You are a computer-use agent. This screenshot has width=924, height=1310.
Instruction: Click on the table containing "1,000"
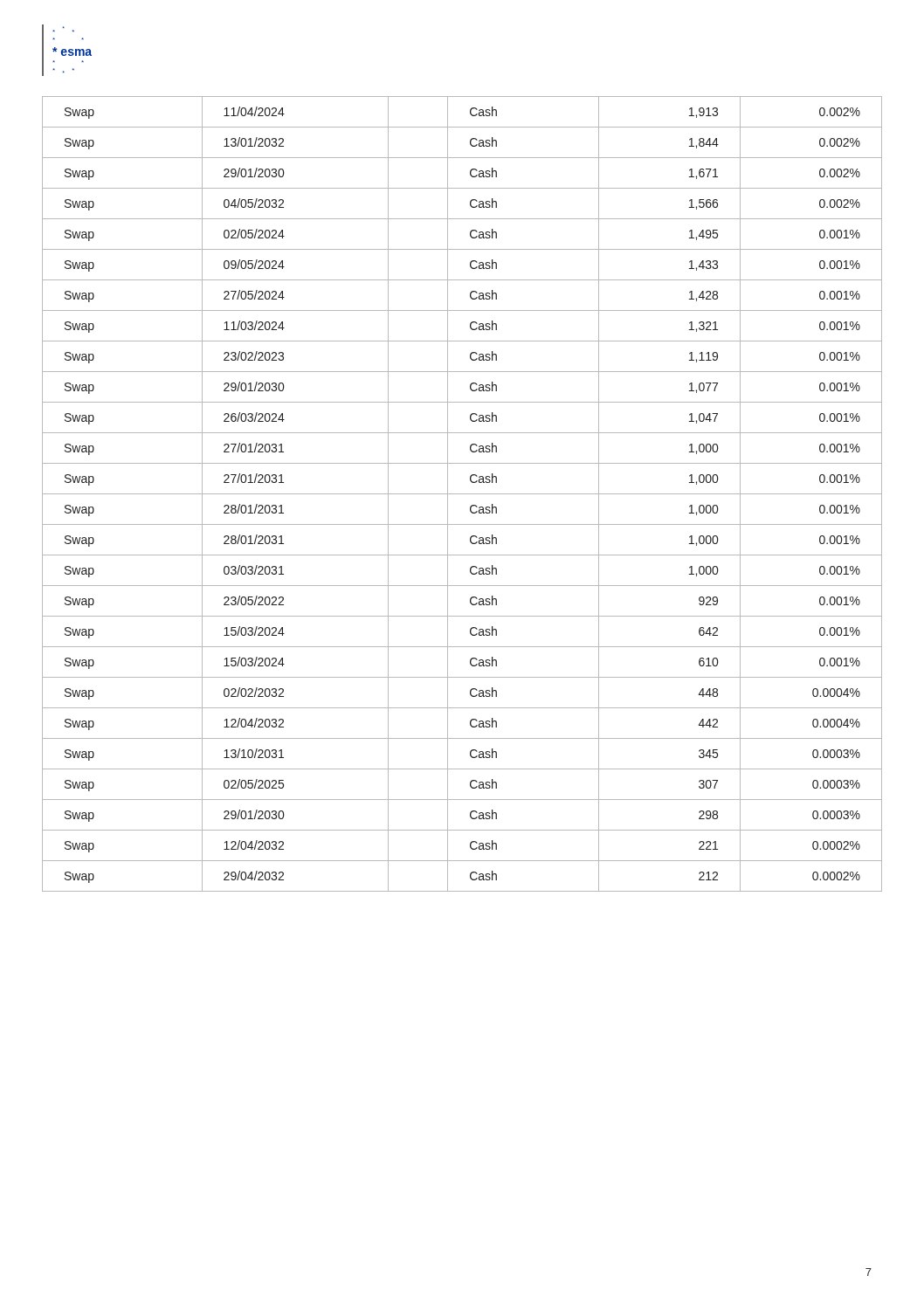click(x=462, y=494)
